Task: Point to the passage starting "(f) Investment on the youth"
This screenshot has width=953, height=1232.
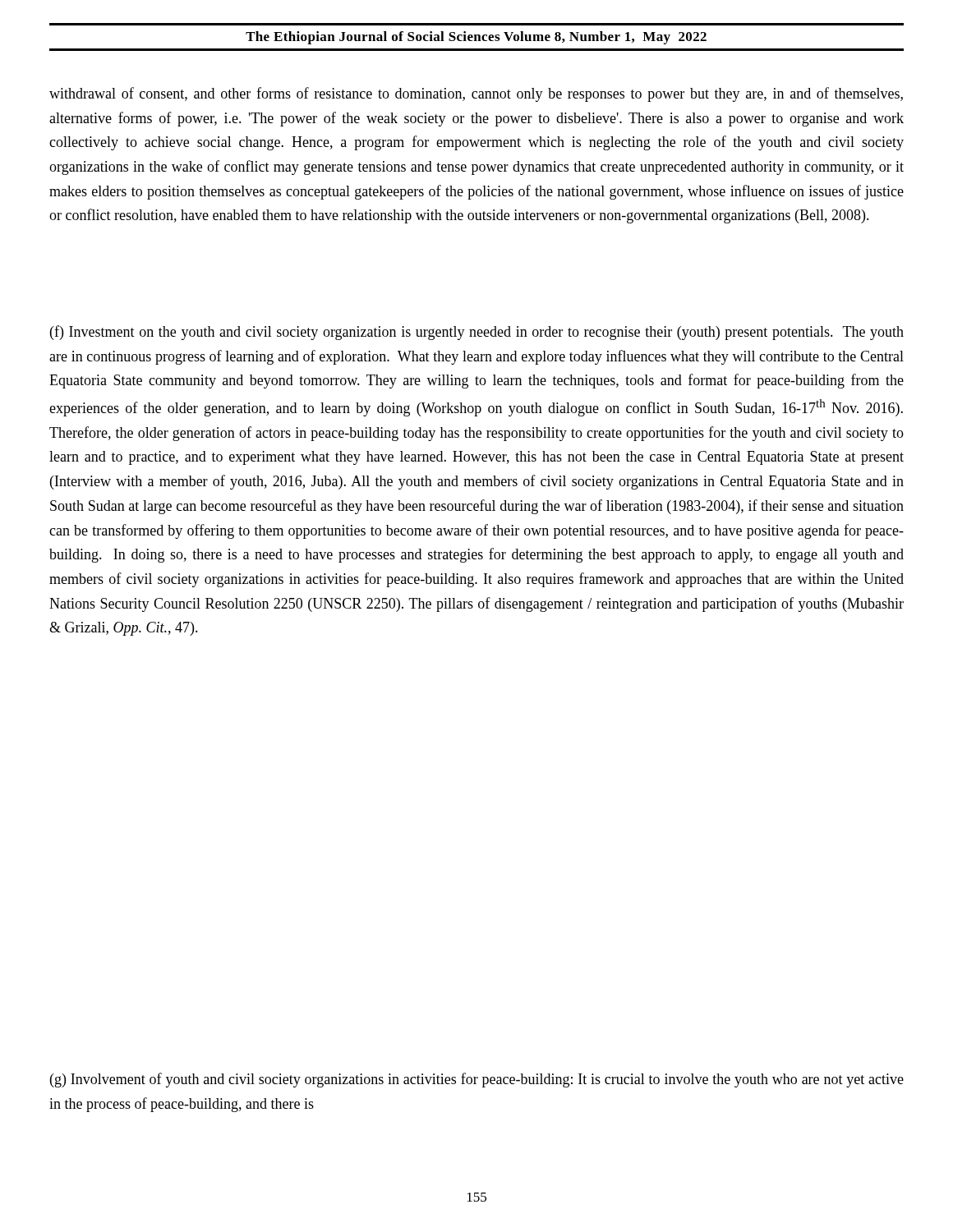Action: point(476,480)
